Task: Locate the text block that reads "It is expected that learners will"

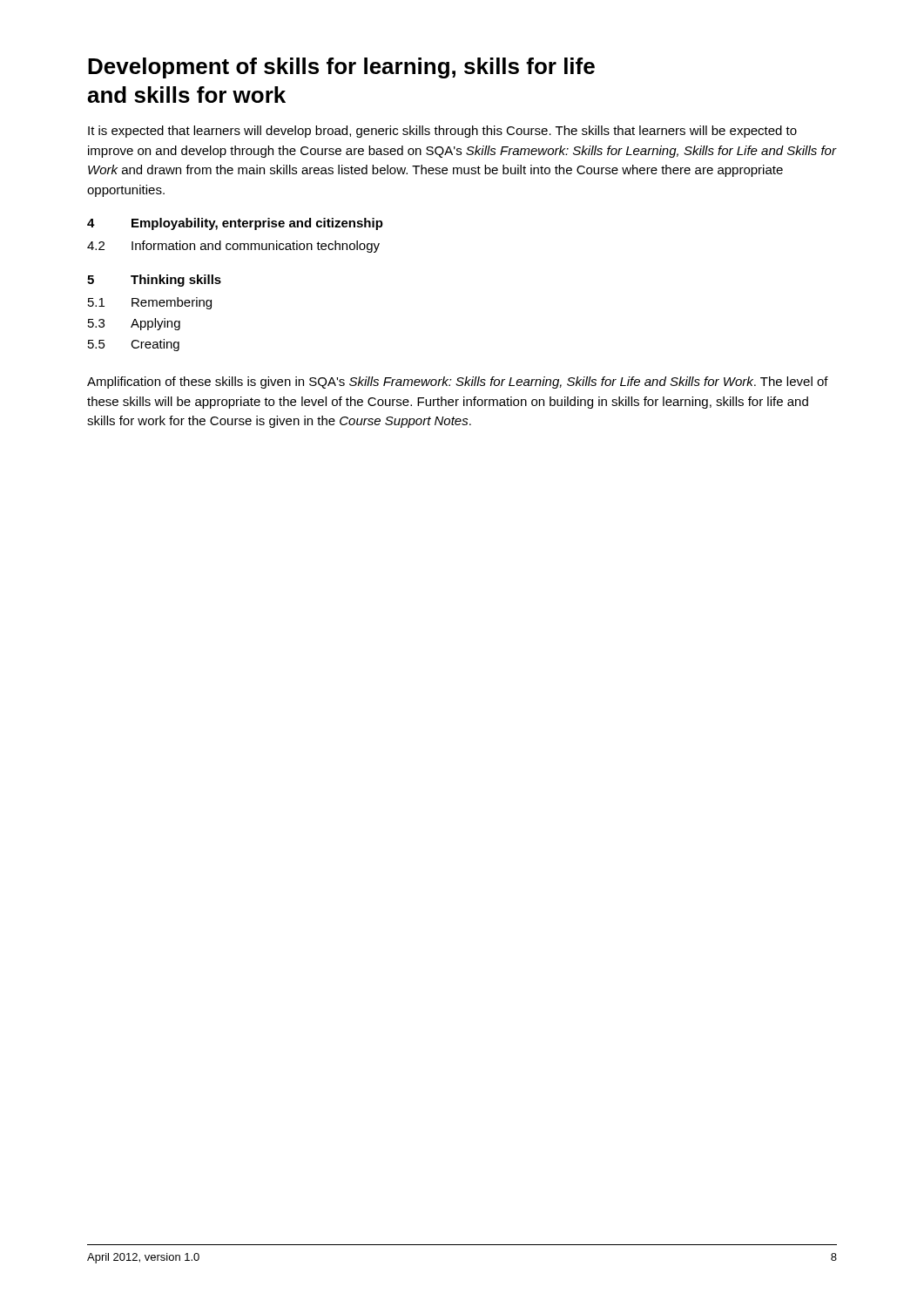Action: click(x=462, y=160)
